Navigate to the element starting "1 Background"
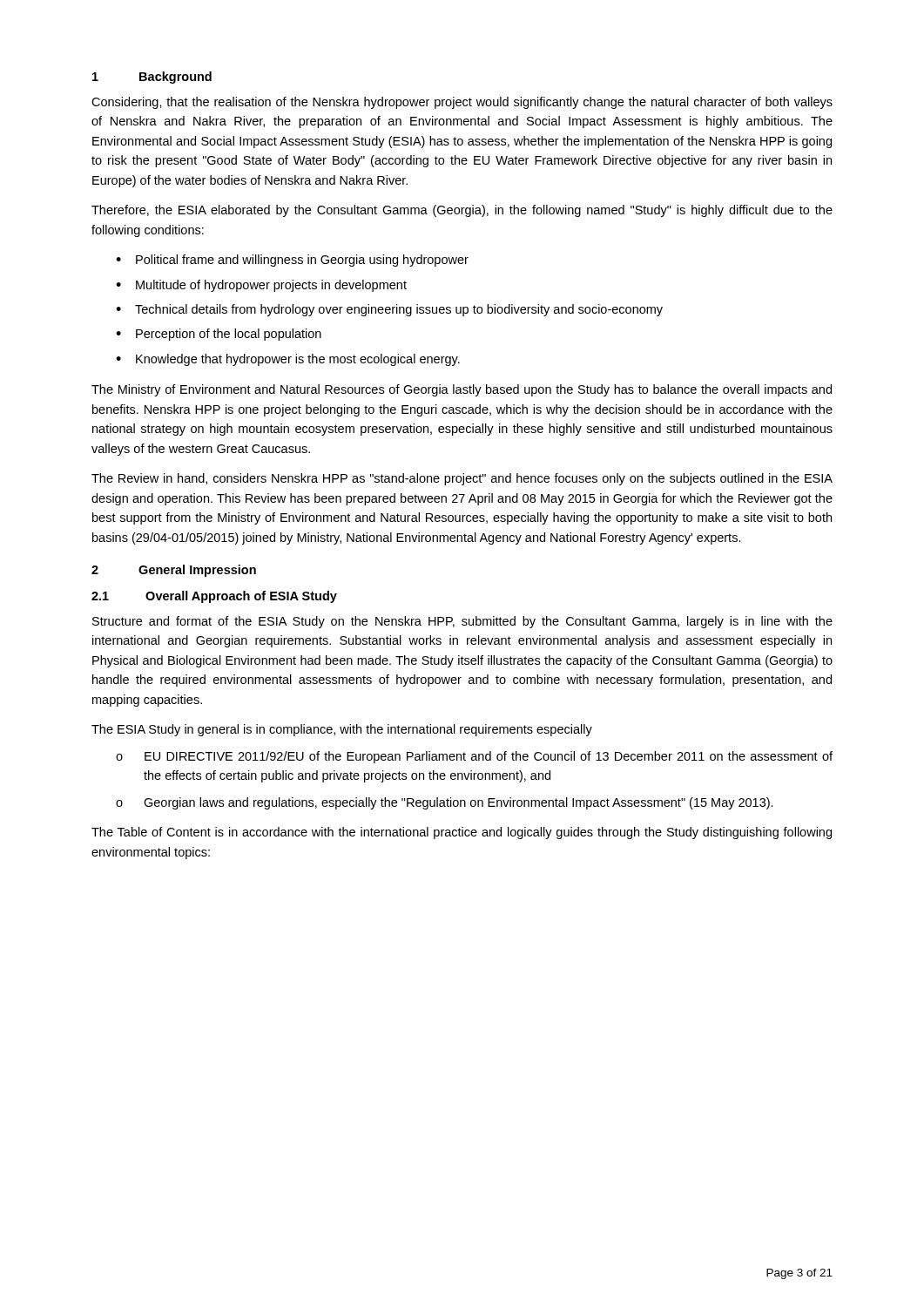The image size is (924, 1307). 152,77
